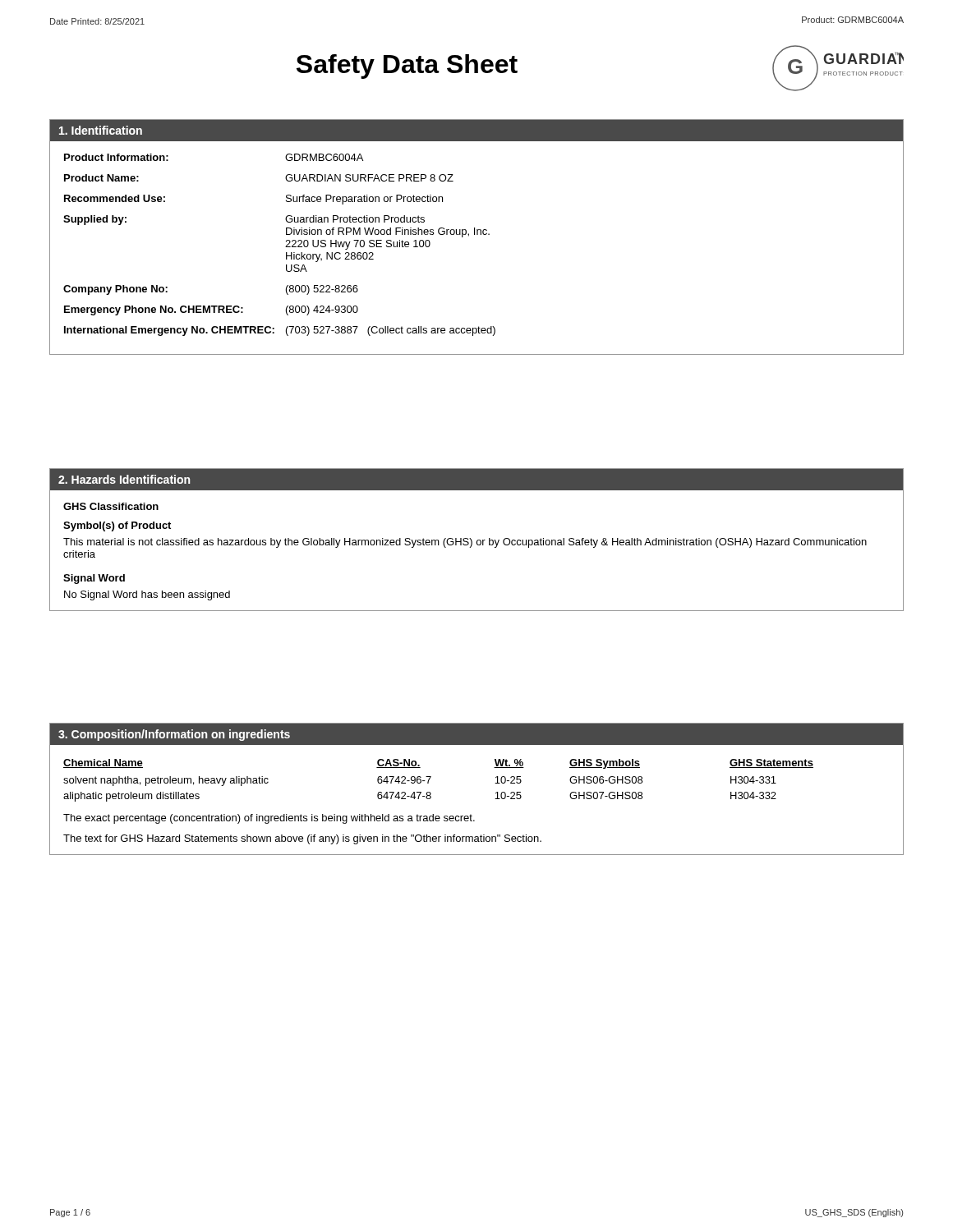The image size is (953, 1232).
Task: Select the section header with the text "GHS Classification"
Action: click(x=111, y=506)
